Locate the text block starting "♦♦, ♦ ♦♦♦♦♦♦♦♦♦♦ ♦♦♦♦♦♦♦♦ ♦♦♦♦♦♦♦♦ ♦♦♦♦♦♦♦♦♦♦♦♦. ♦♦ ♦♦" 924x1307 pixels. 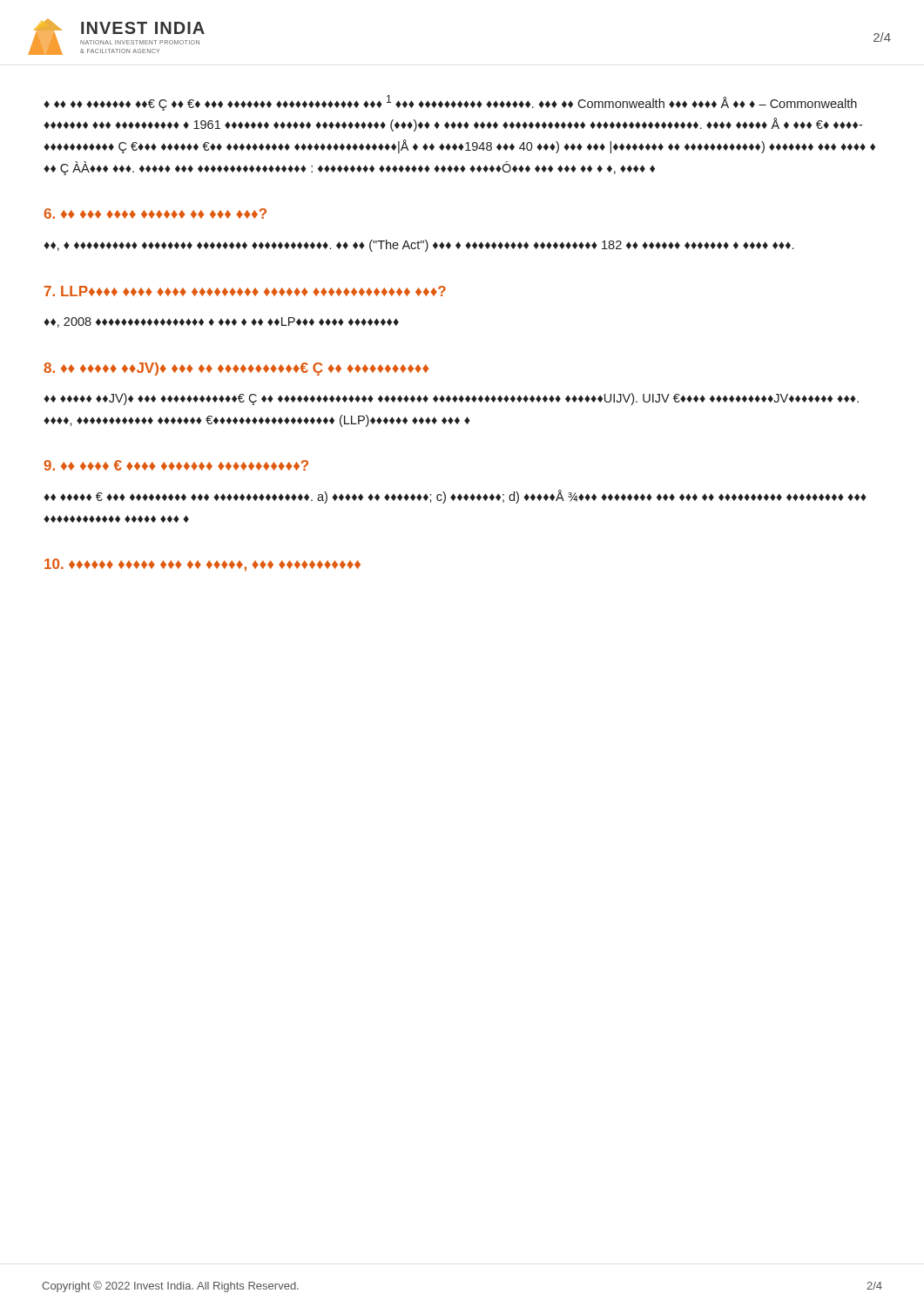coord(419,245)
